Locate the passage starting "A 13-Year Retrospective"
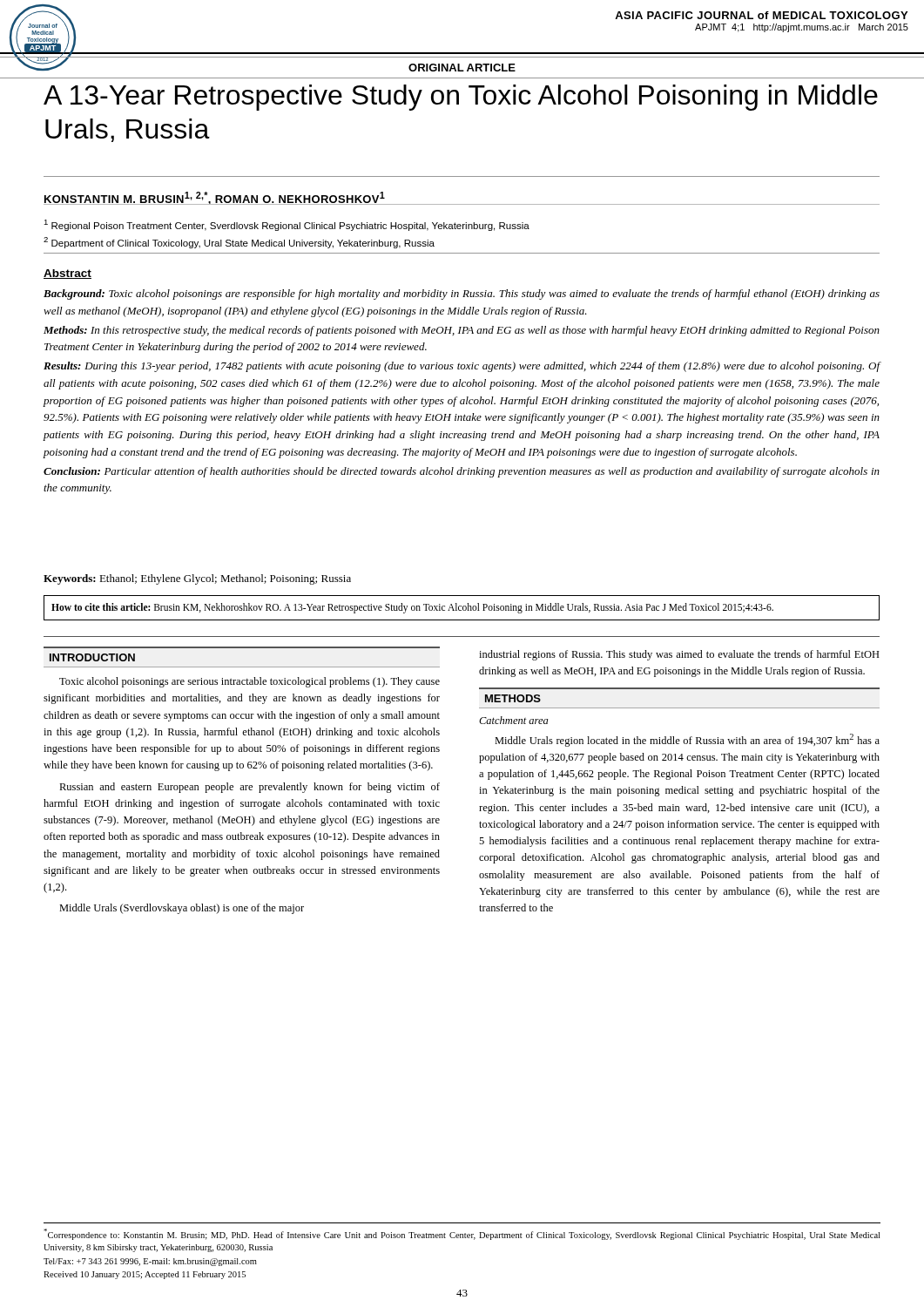 [x=461, y=112]
